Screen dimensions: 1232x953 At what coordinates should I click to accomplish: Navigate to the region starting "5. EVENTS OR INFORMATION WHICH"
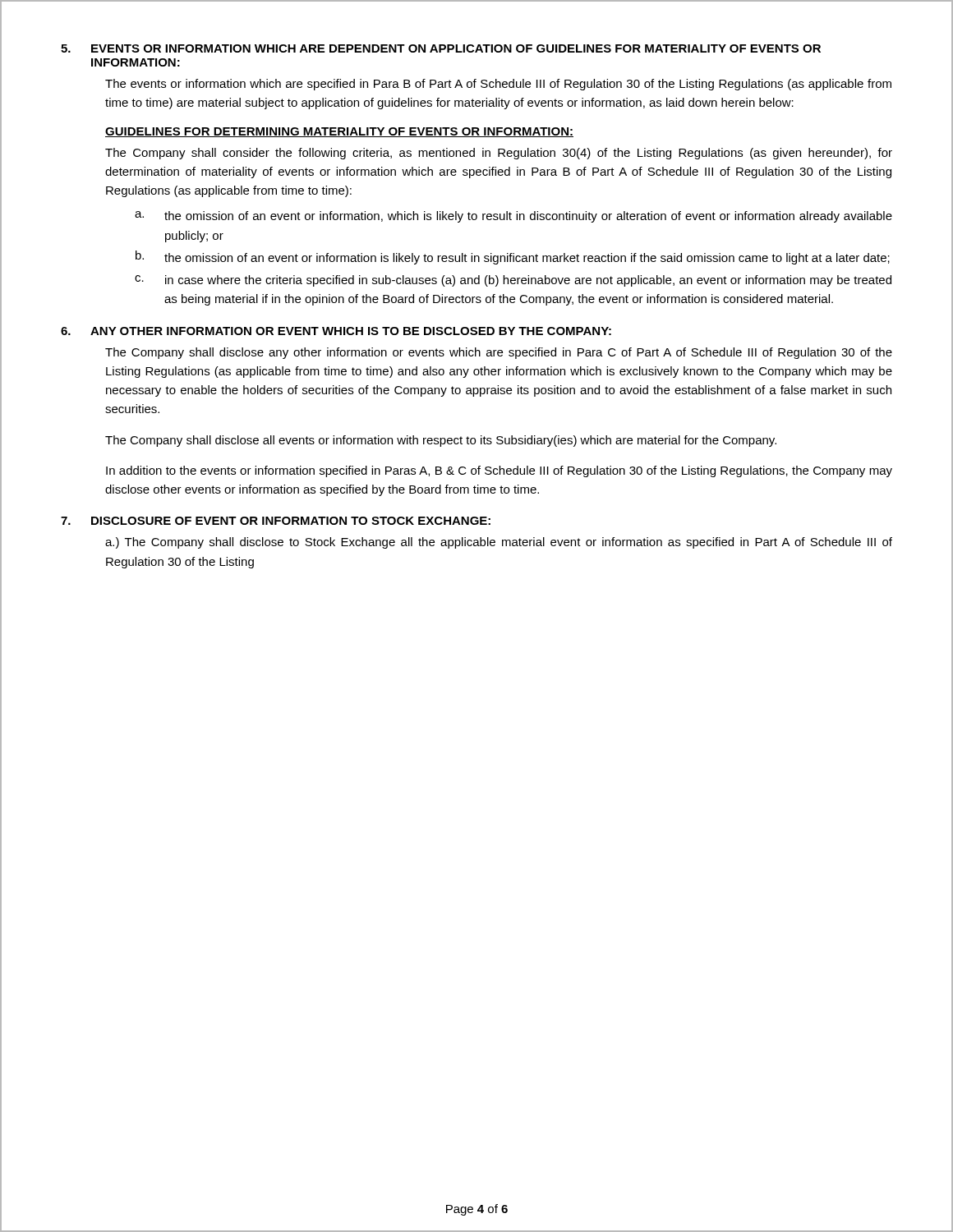pyautogui.click(x=476, y=55)
